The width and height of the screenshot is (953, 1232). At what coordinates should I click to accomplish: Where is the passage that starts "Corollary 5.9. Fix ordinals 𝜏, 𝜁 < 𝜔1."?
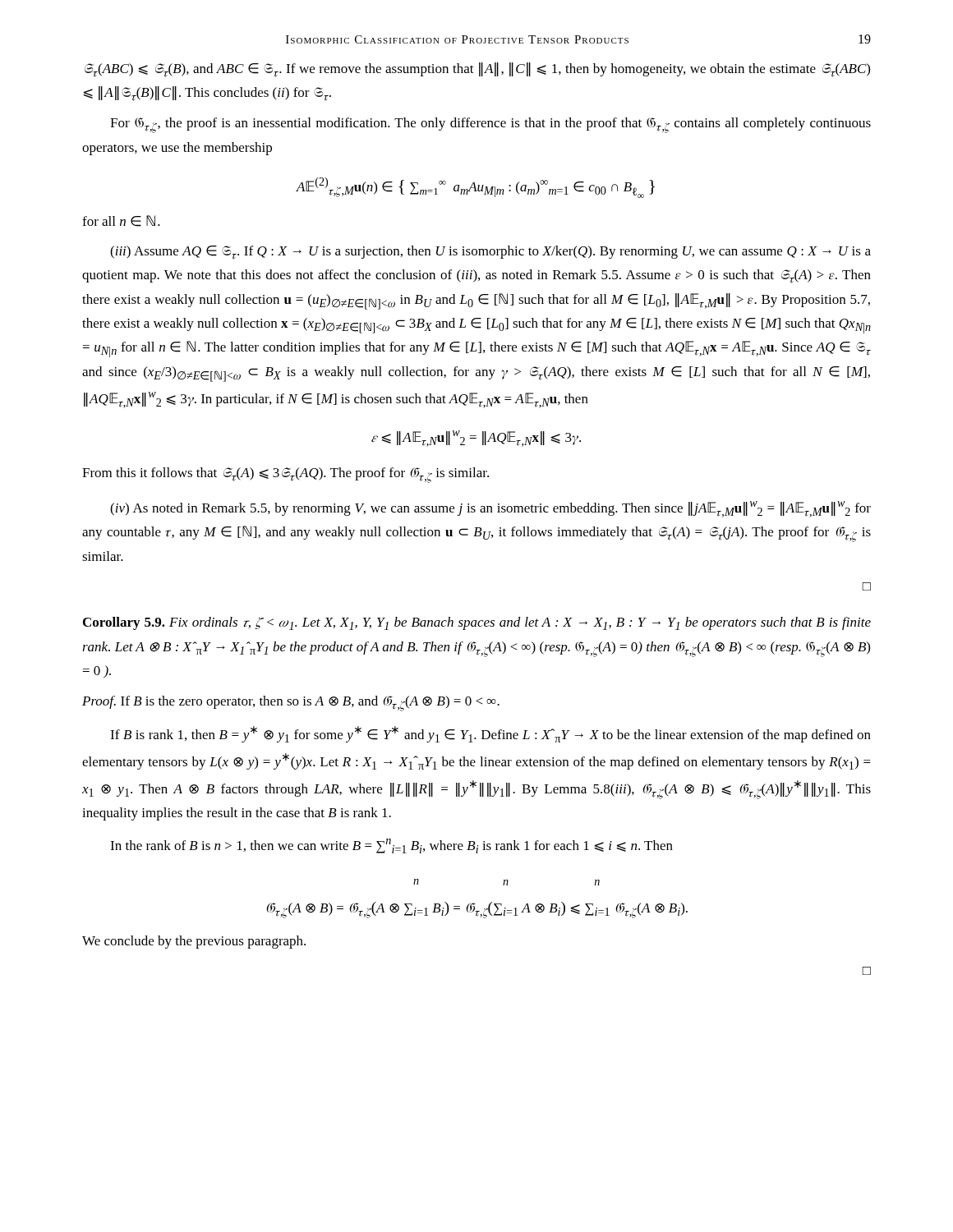pos(476,647)
